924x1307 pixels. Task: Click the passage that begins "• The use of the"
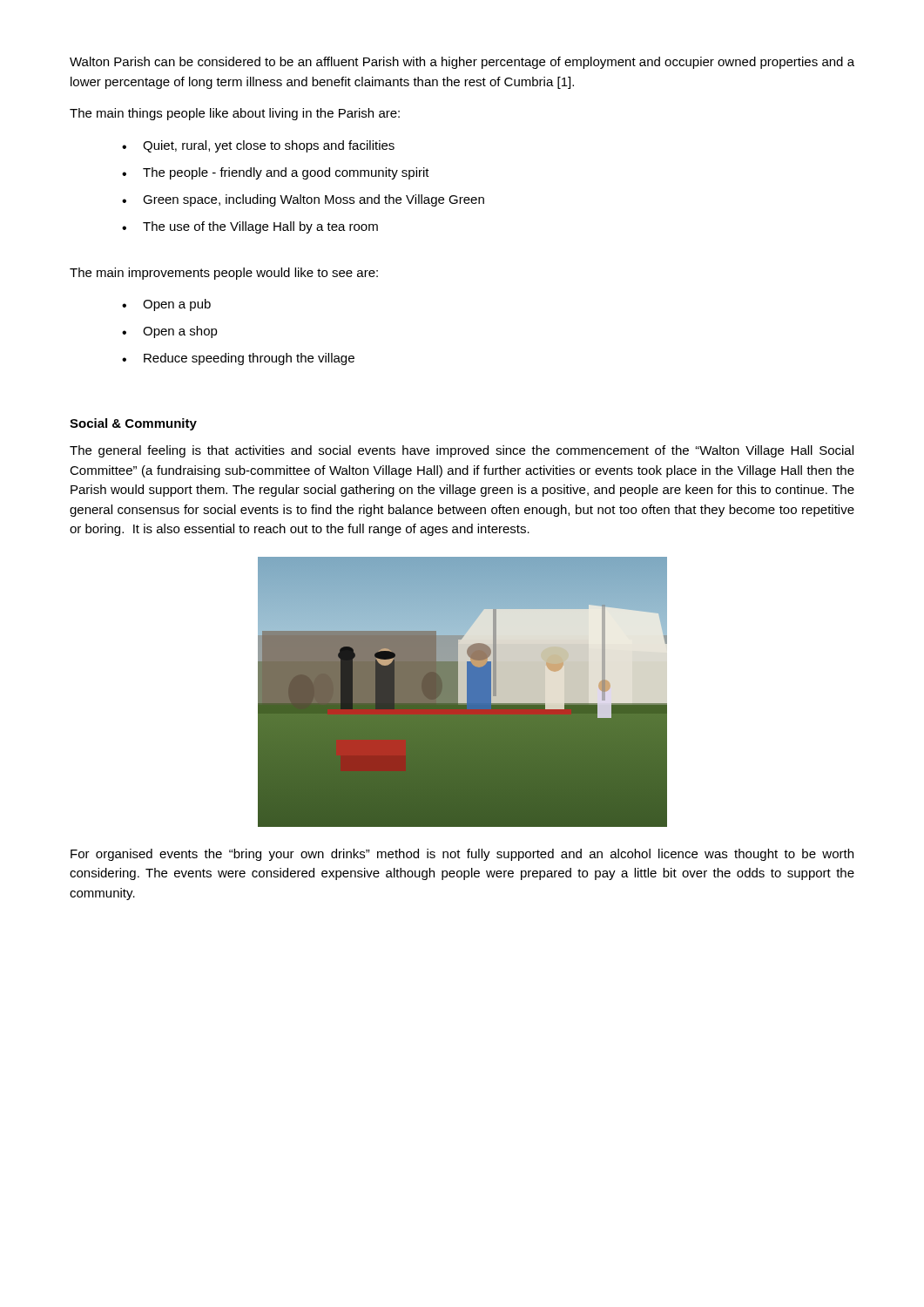point(250,227)
